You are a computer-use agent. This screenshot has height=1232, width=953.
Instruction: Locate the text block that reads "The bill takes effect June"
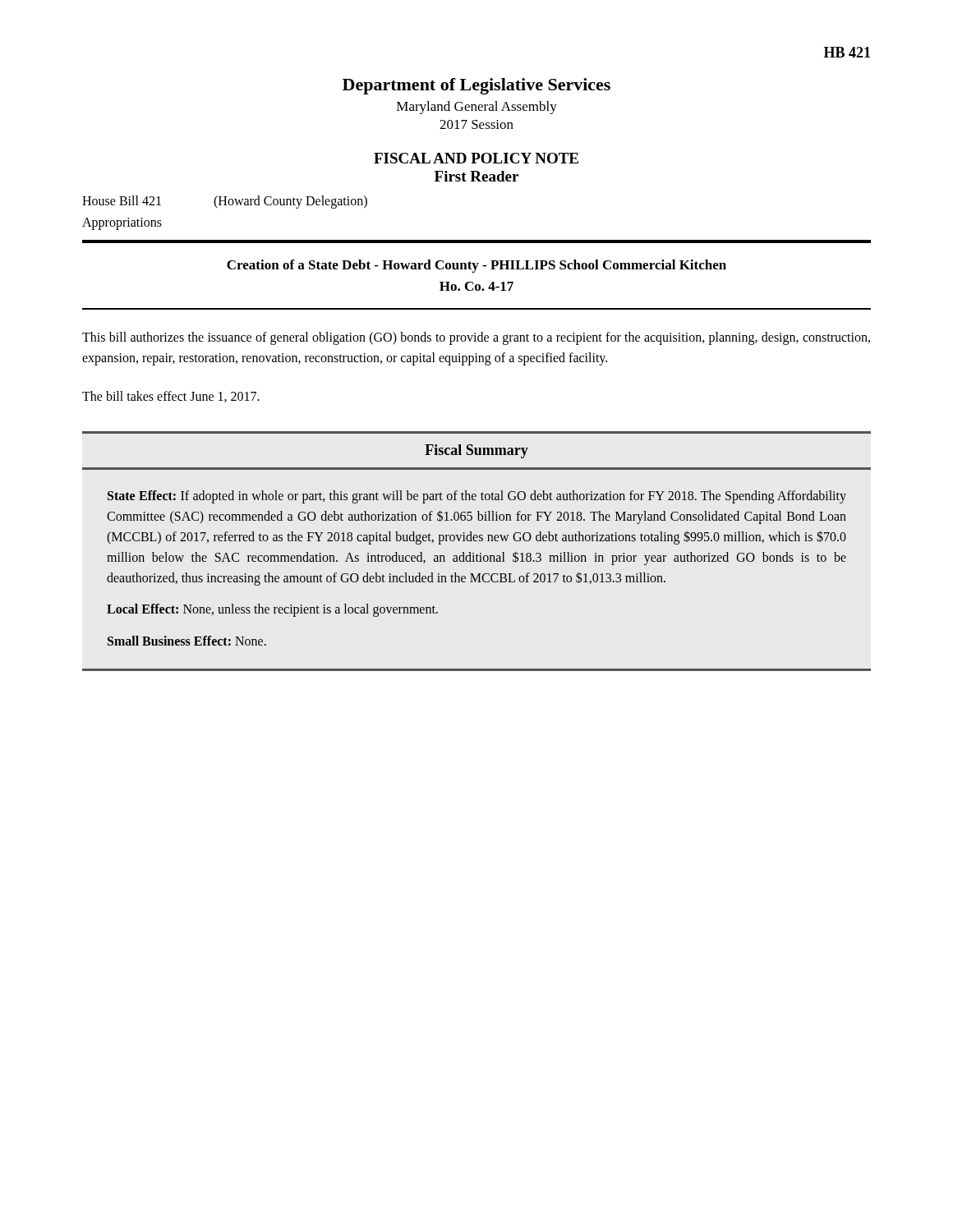coord(171,396)
